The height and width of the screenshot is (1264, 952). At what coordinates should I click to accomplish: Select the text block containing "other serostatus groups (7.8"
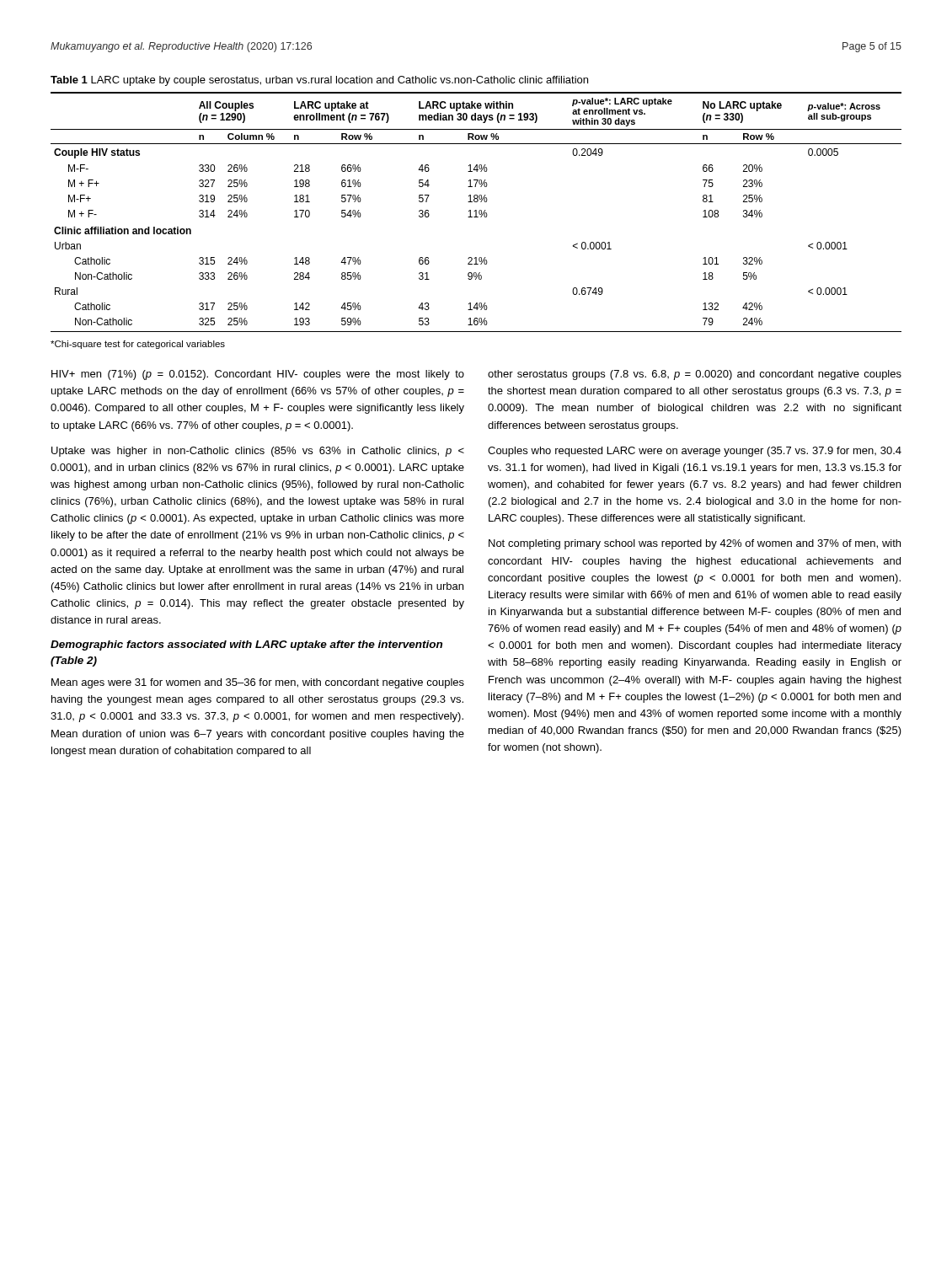(x=695, y=399)
